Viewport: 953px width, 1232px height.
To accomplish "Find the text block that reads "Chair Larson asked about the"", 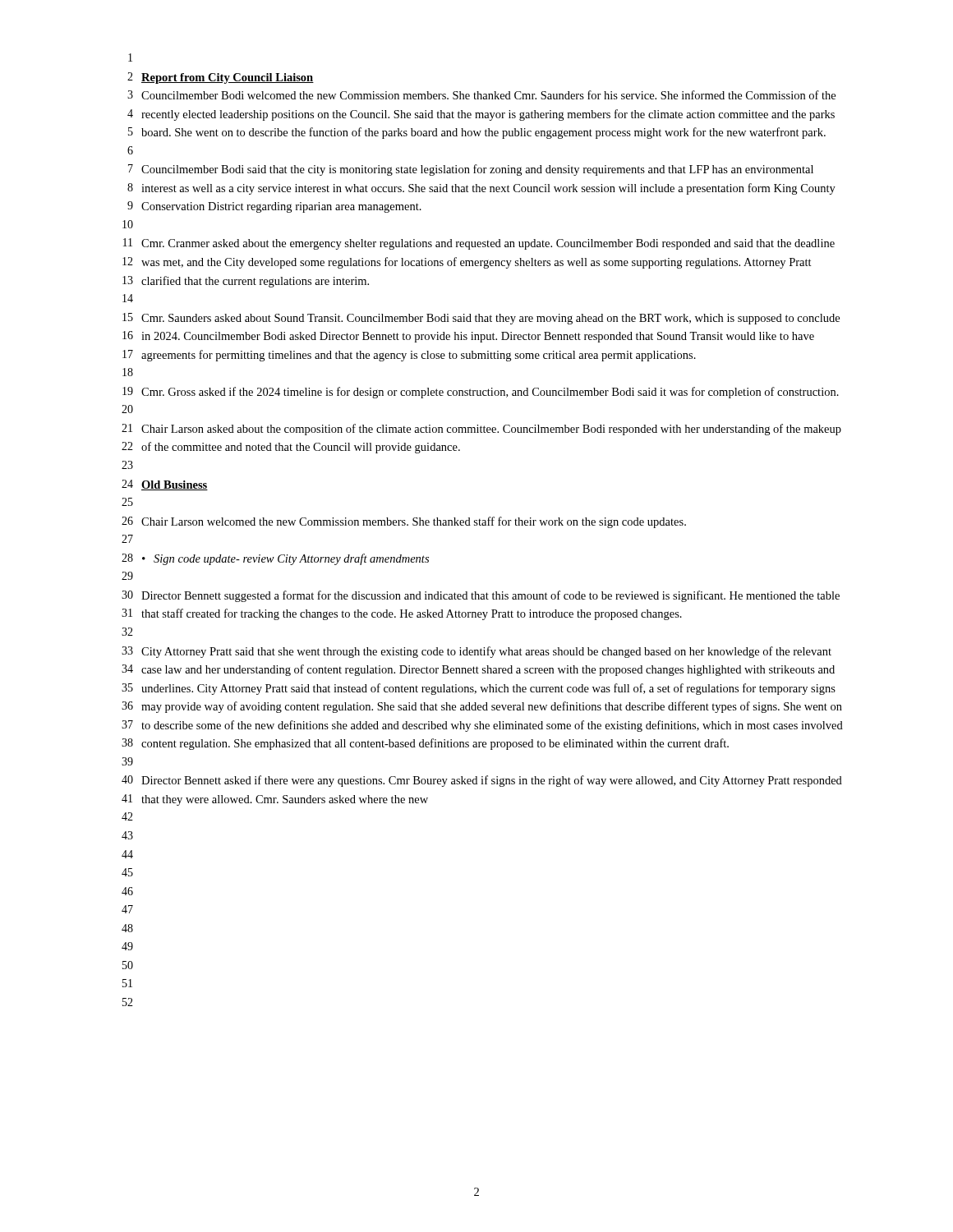I will point(494,438).
